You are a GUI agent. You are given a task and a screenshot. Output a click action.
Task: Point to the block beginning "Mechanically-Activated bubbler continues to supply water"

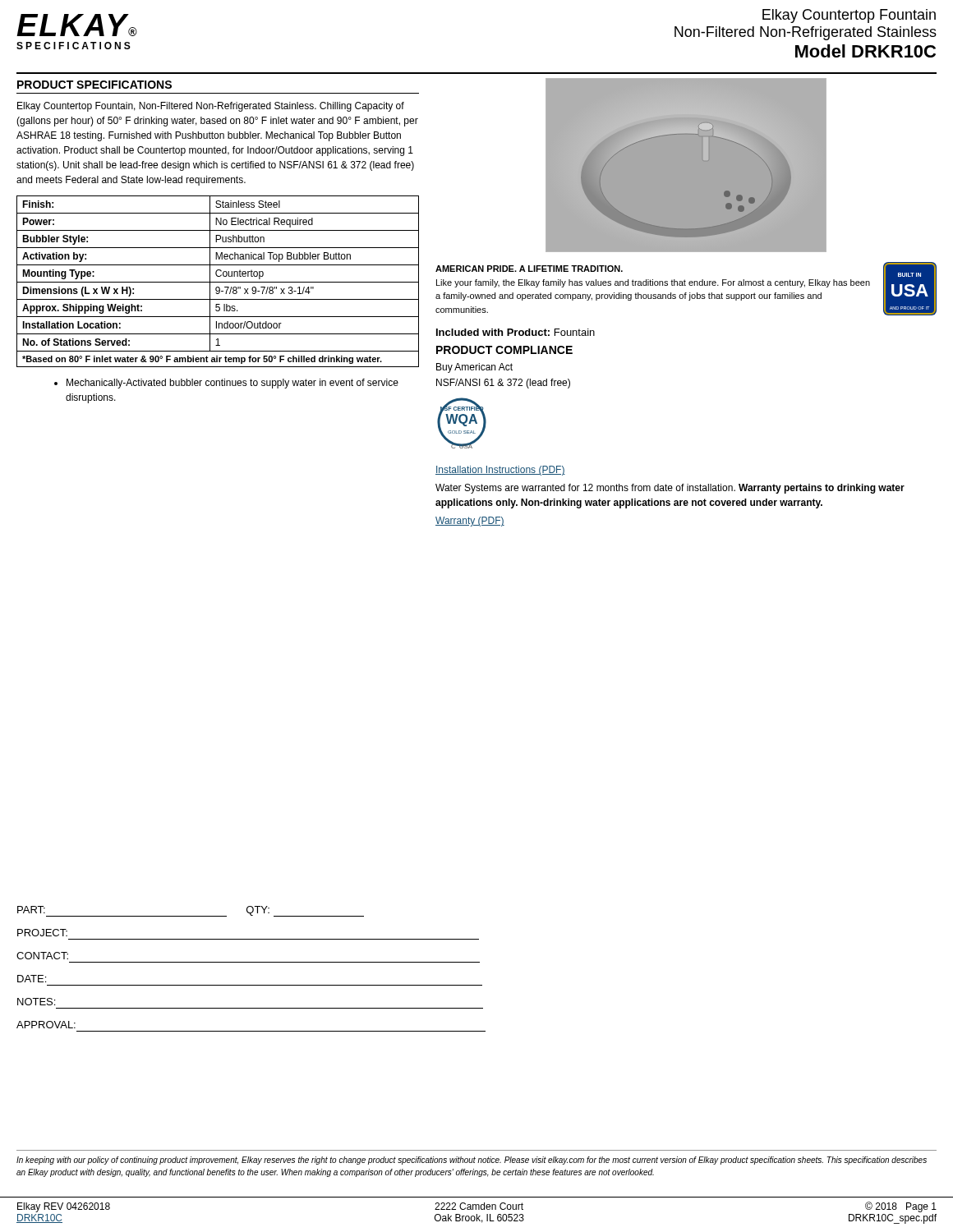click(x=232, y=390)
